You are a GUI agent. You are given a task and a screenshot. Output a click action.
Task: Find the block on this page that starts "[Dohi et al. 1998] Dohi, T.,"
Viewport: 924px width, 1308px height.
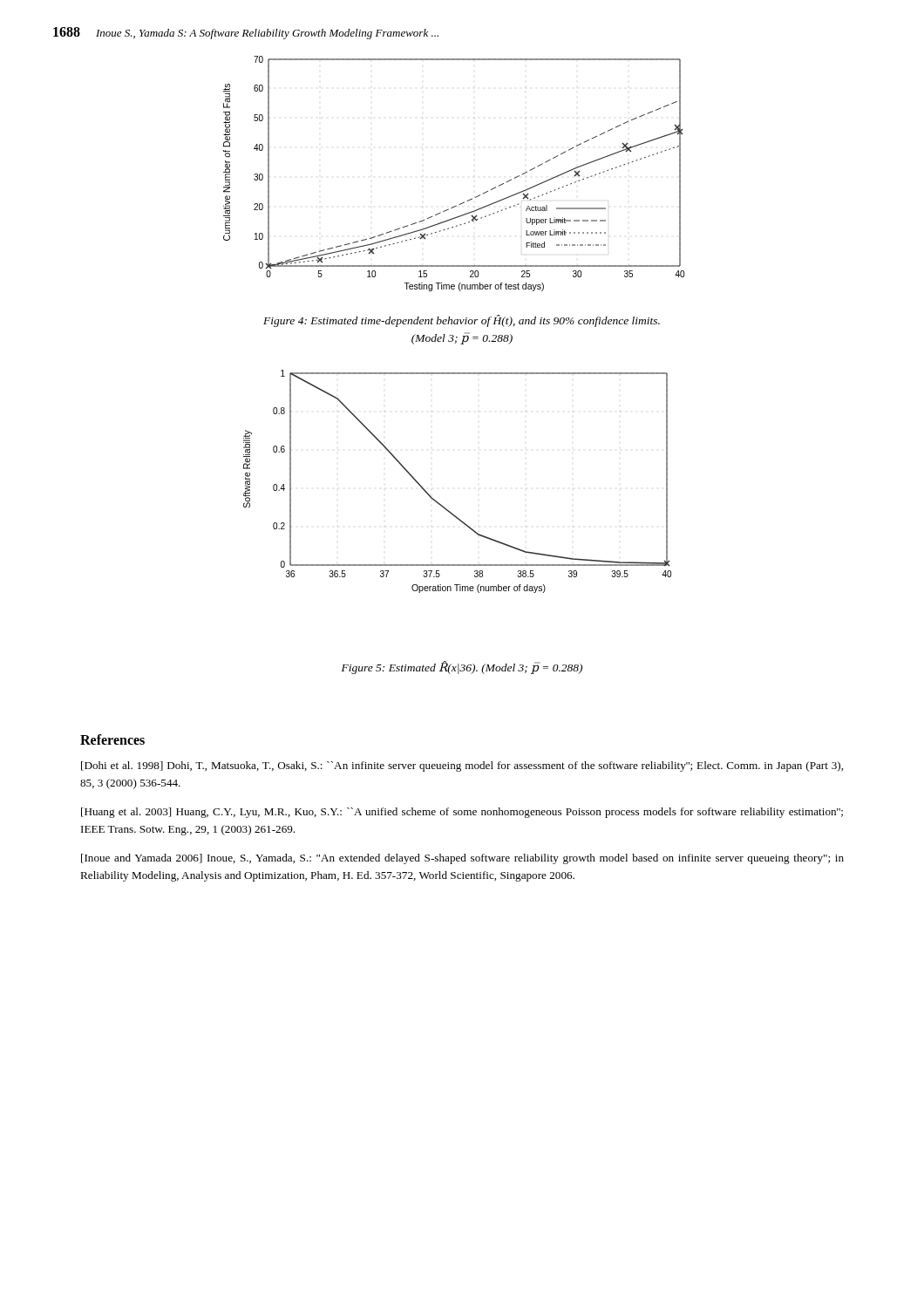(462, 774)
